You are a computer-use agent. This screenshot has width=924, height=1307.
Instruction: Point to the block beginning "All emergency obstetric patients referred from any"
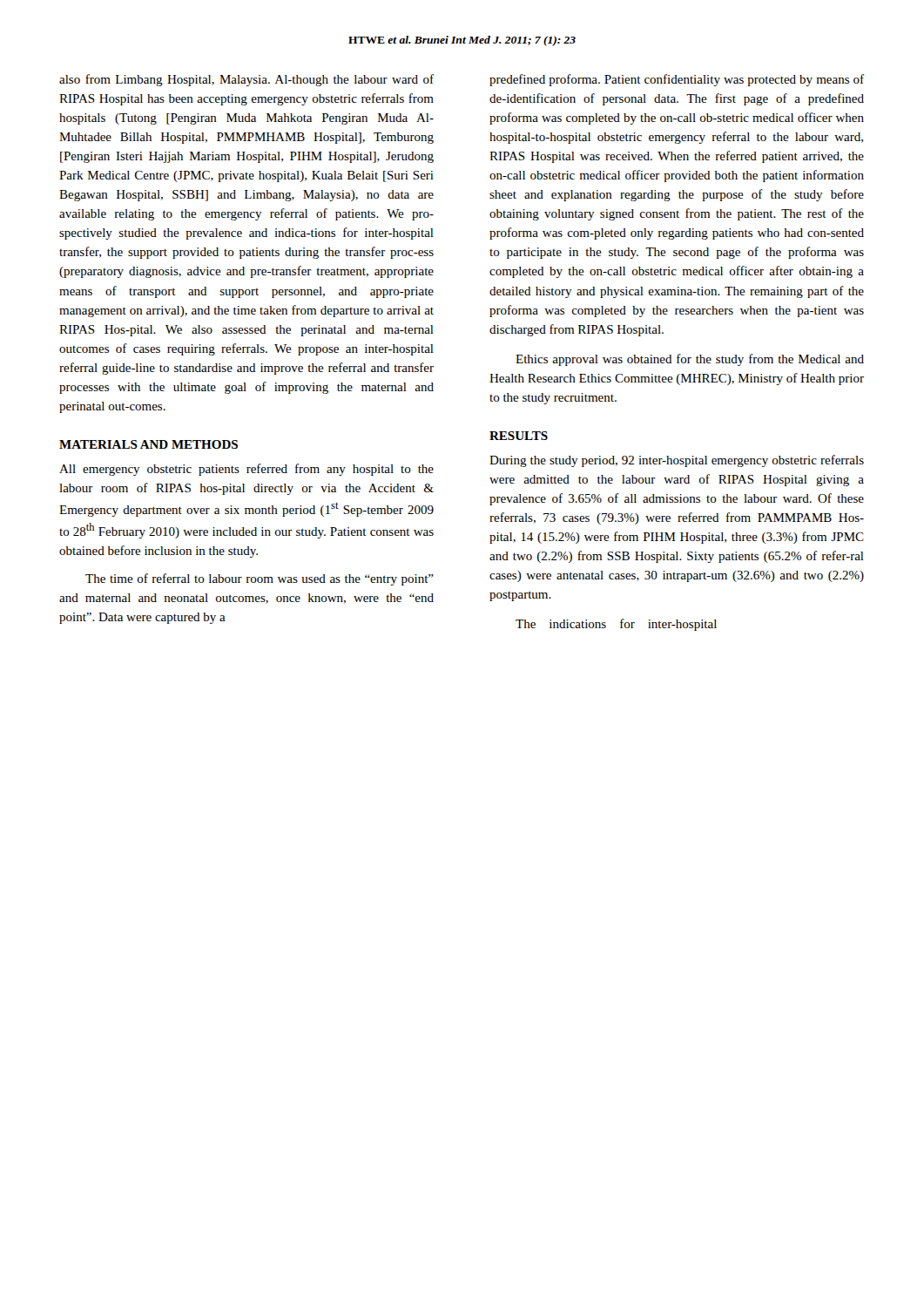(246, 510)
